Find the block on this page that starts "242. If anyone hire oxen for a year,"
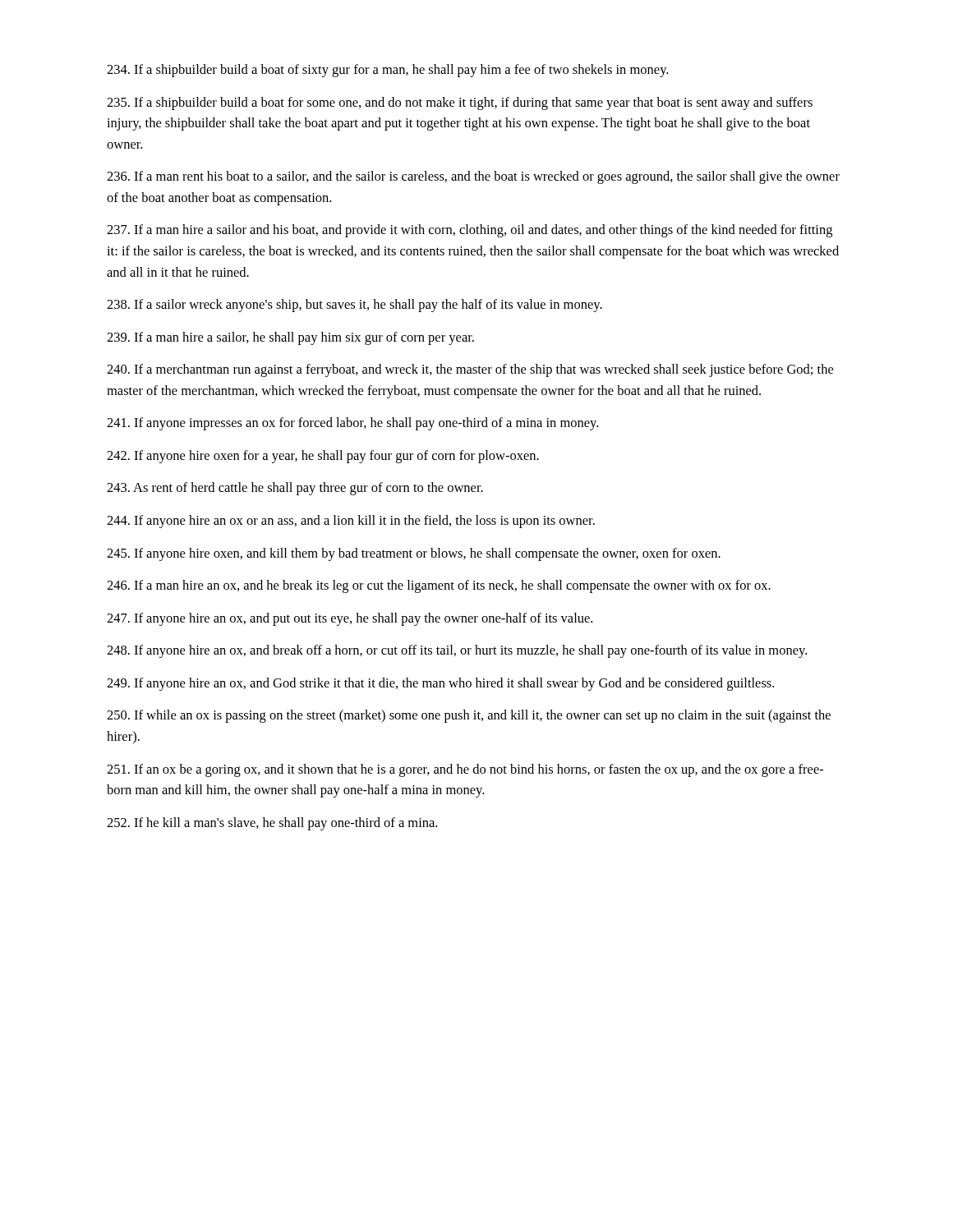Image resolution: width=953 pixels, height=1232 pixels. click(323, 455)
